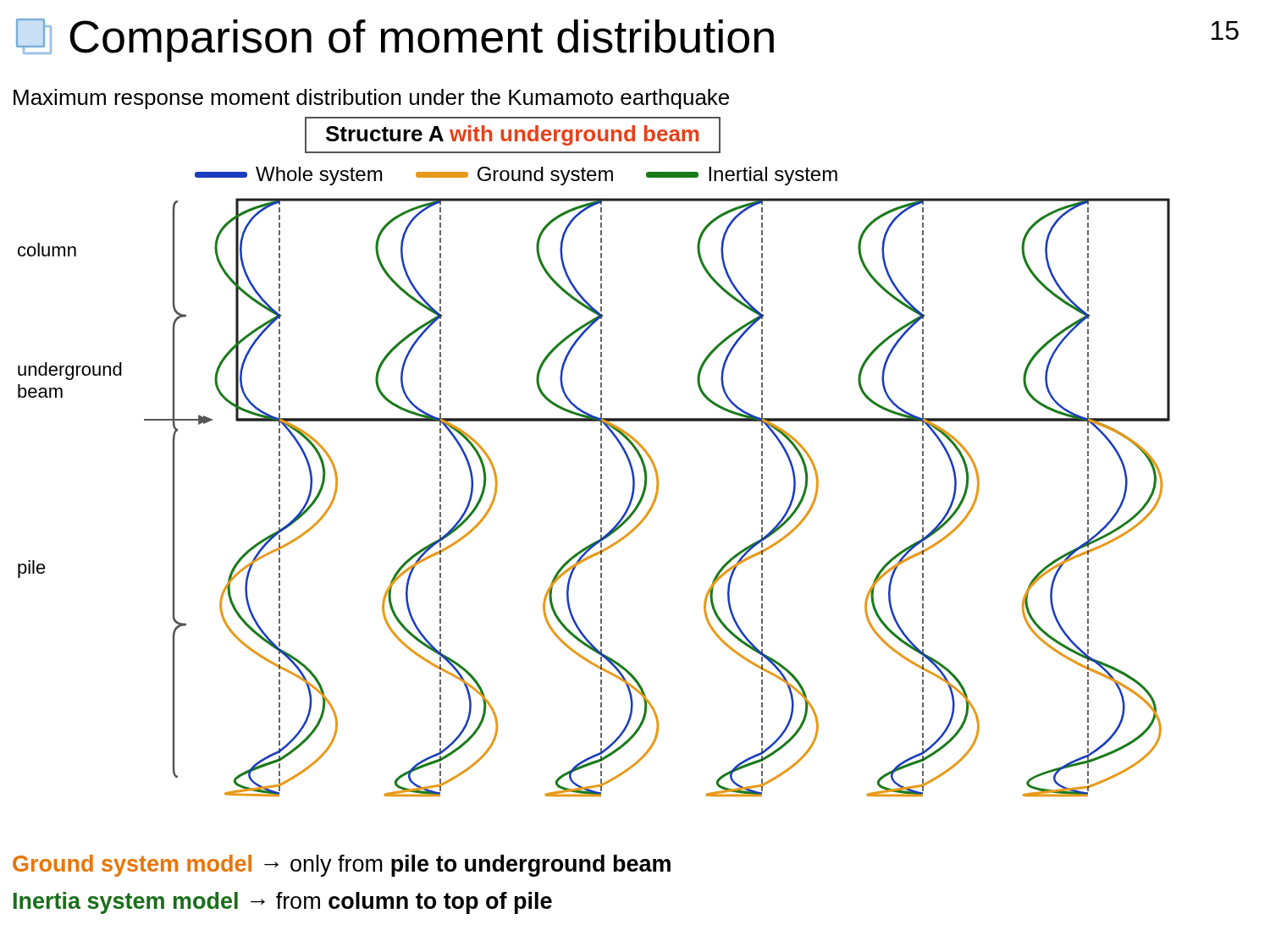Click on the block starting "Comparison of moment"
This screenshot has width=1270, height=952.
click(394, 36)
